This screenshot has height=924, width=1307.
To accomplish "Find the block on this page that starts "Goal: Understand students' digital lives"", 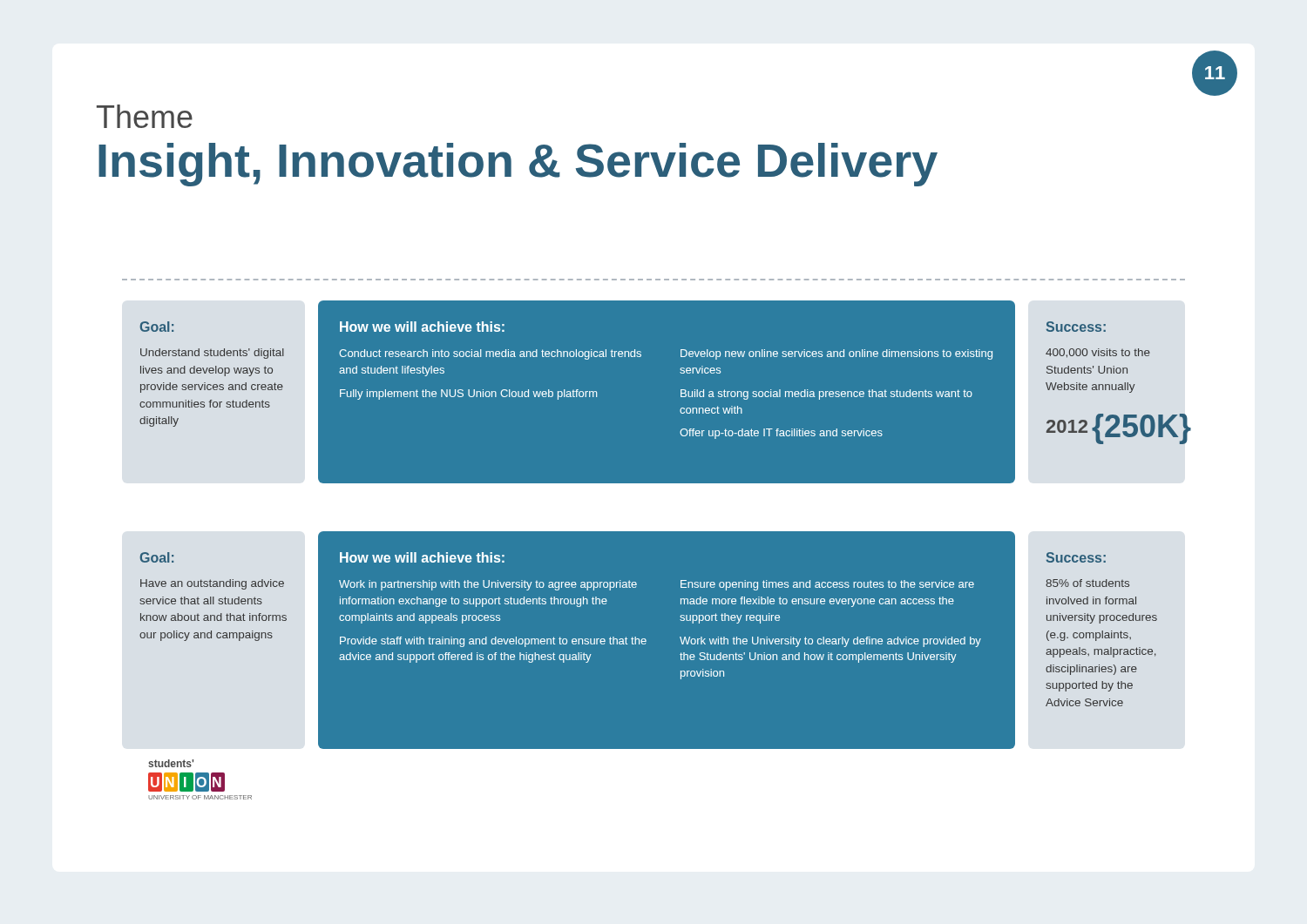I will (x=213, y=374).
